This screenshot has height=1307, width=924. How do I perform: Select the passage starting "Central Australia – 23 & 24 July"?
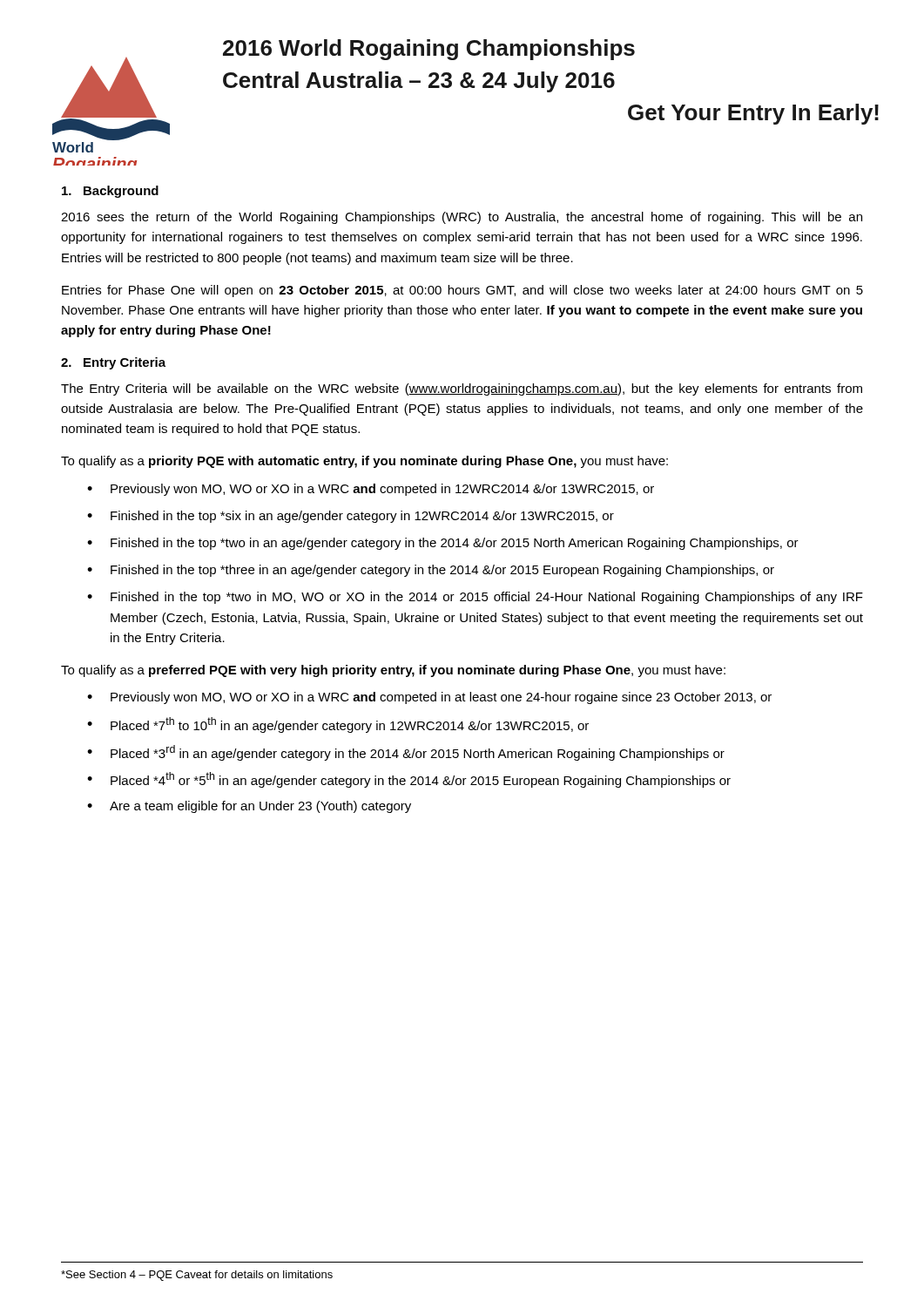(419, 80)
